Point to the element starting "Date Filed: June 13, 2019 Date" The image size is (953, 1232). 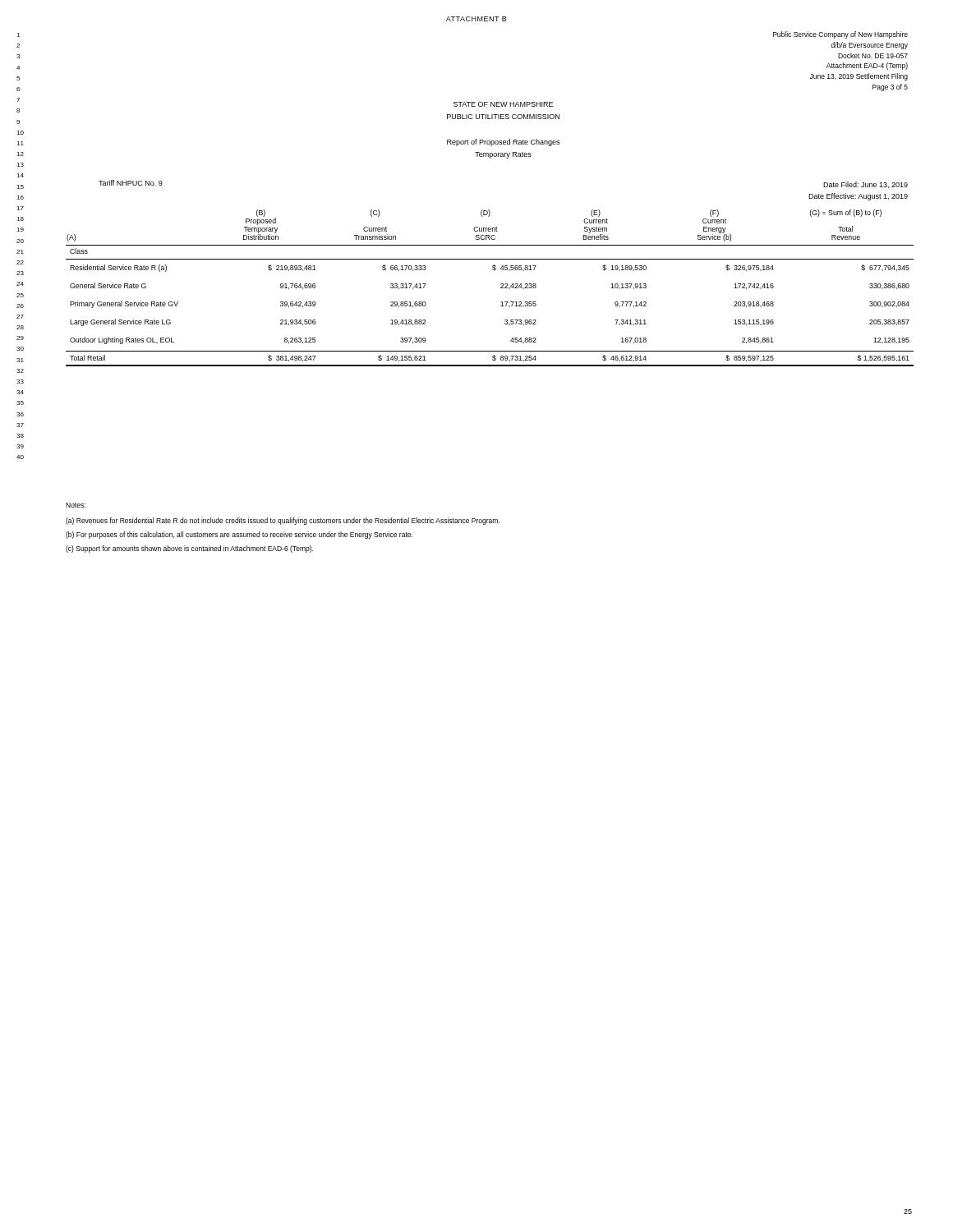click(x=858, y=191)
